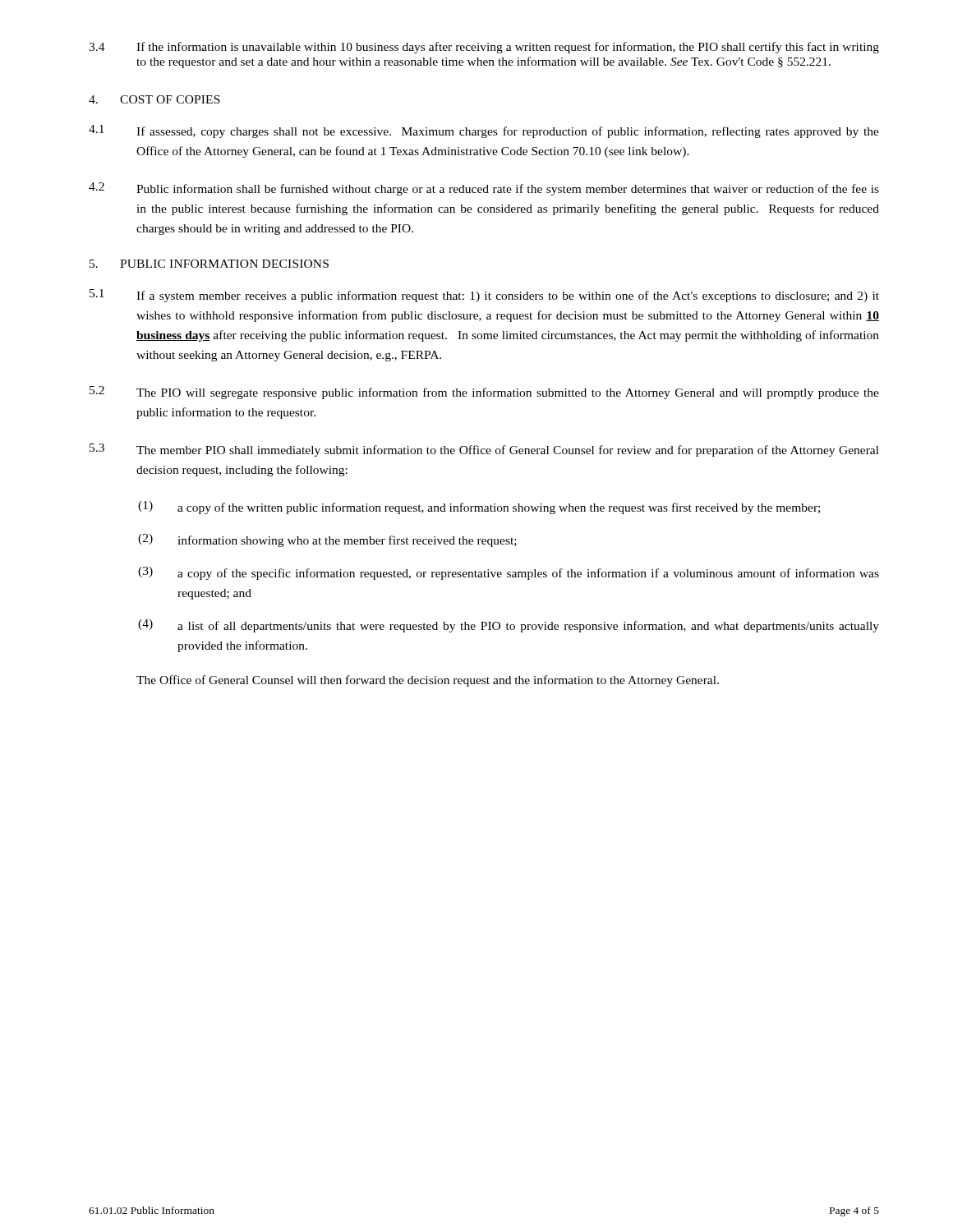953x1232 pixels.
Task: Select the text starting "(2) information showing who at the"
Action: point(509,541)
